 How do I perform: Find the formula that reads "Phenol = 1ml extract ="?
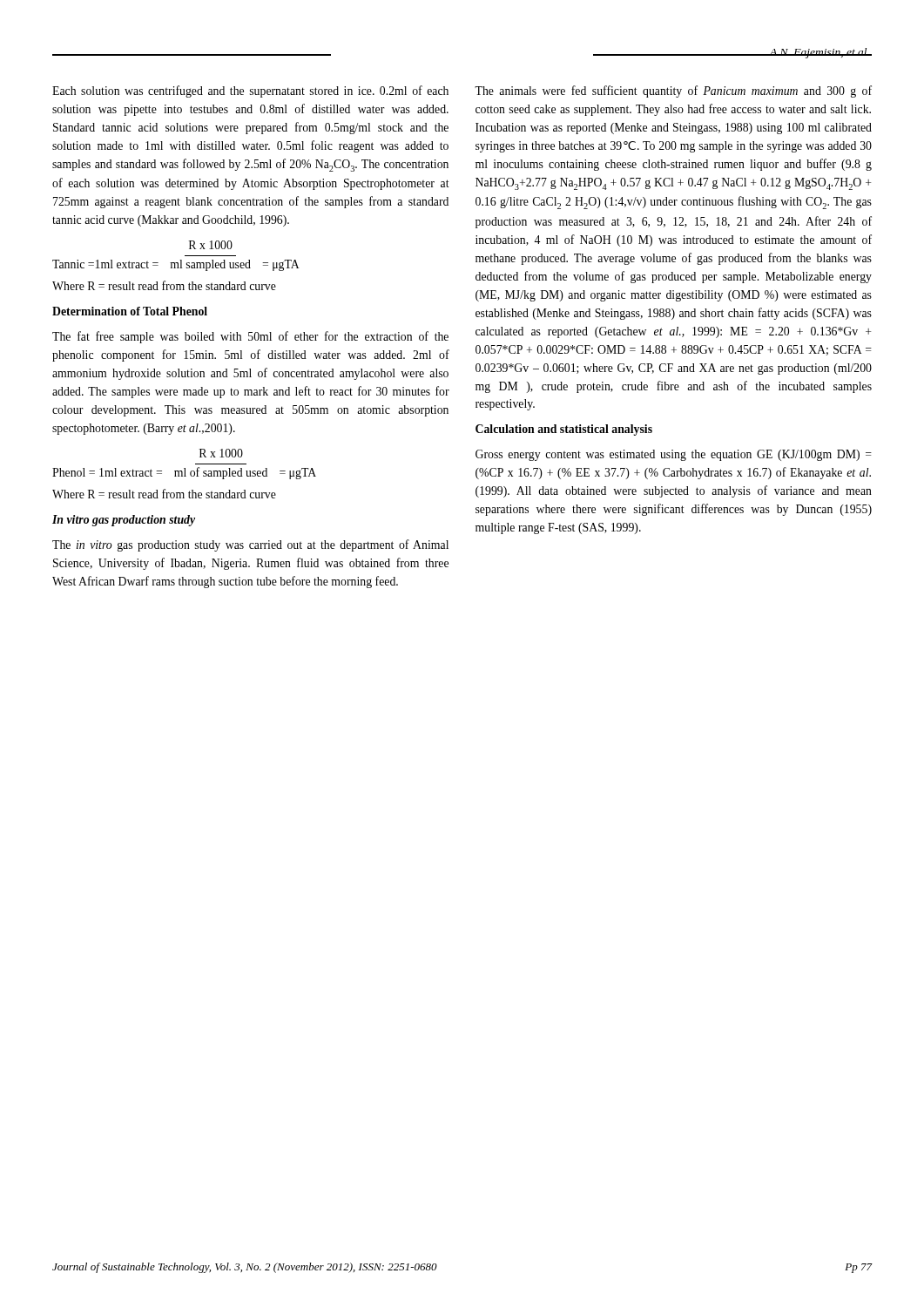pos(251,464)
